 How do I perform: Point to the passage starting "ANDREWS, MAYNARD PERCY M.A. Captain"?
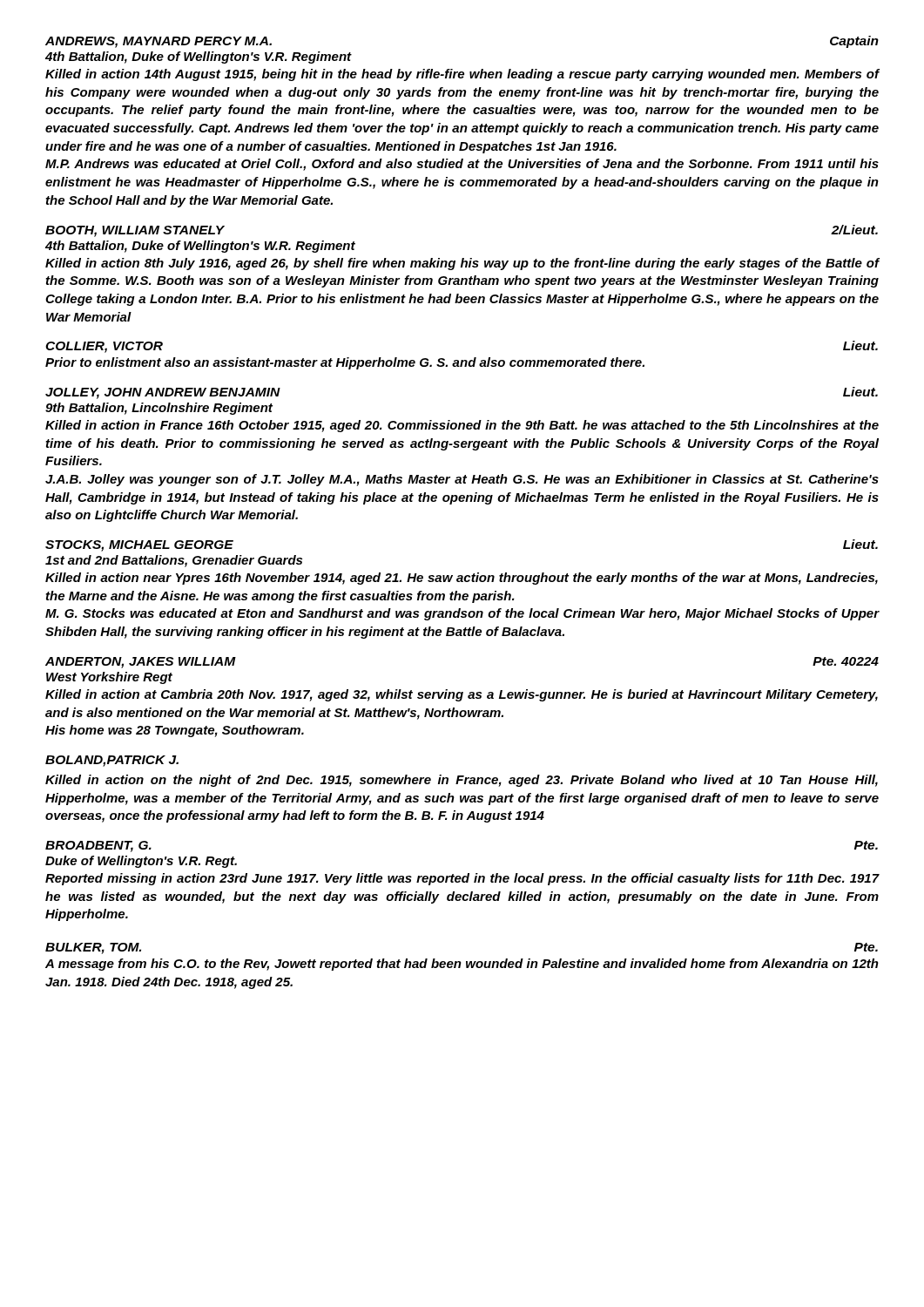coord(462,121)
